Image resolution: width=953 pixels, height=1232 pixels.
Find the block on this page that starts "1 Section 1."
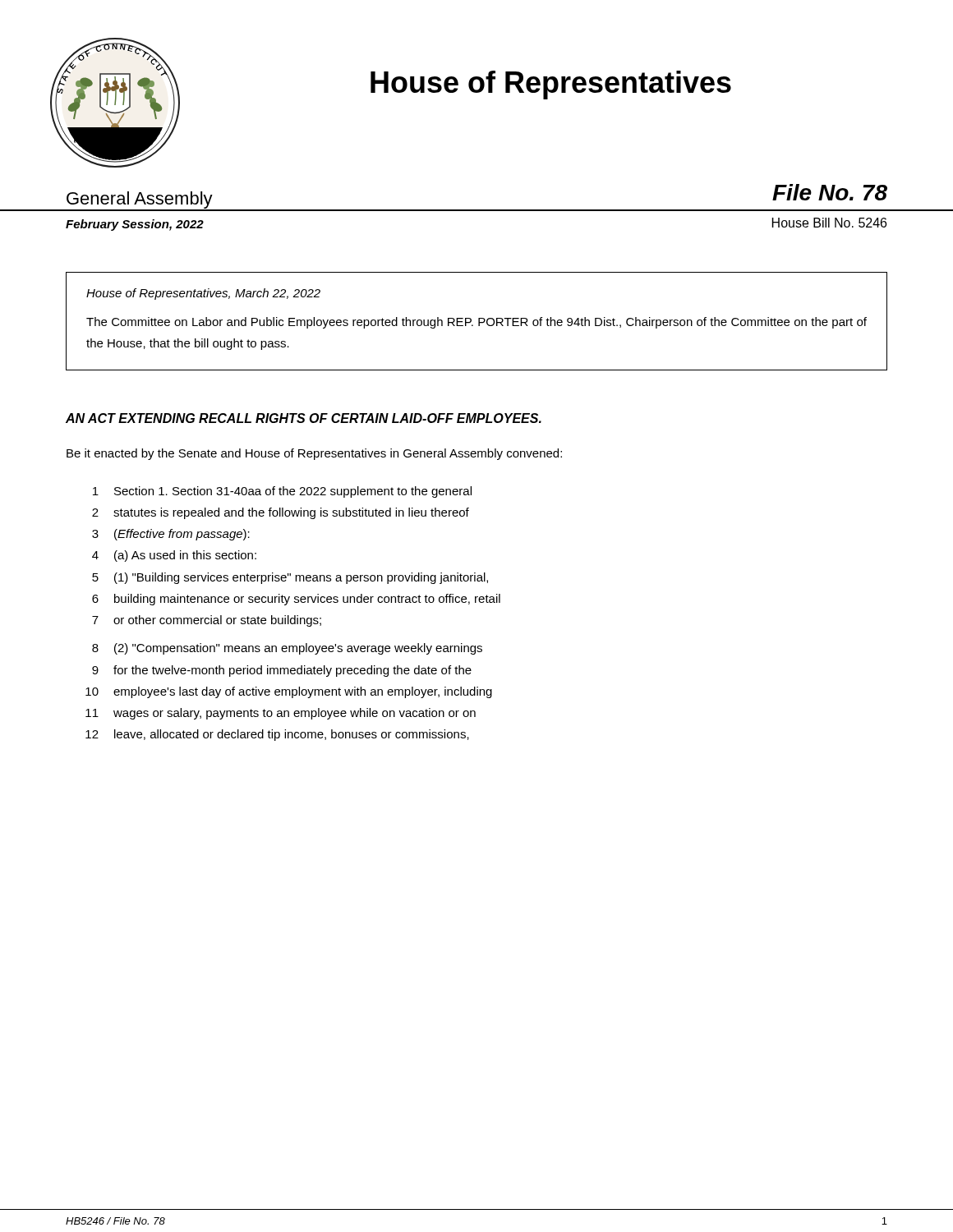[476, 491]
